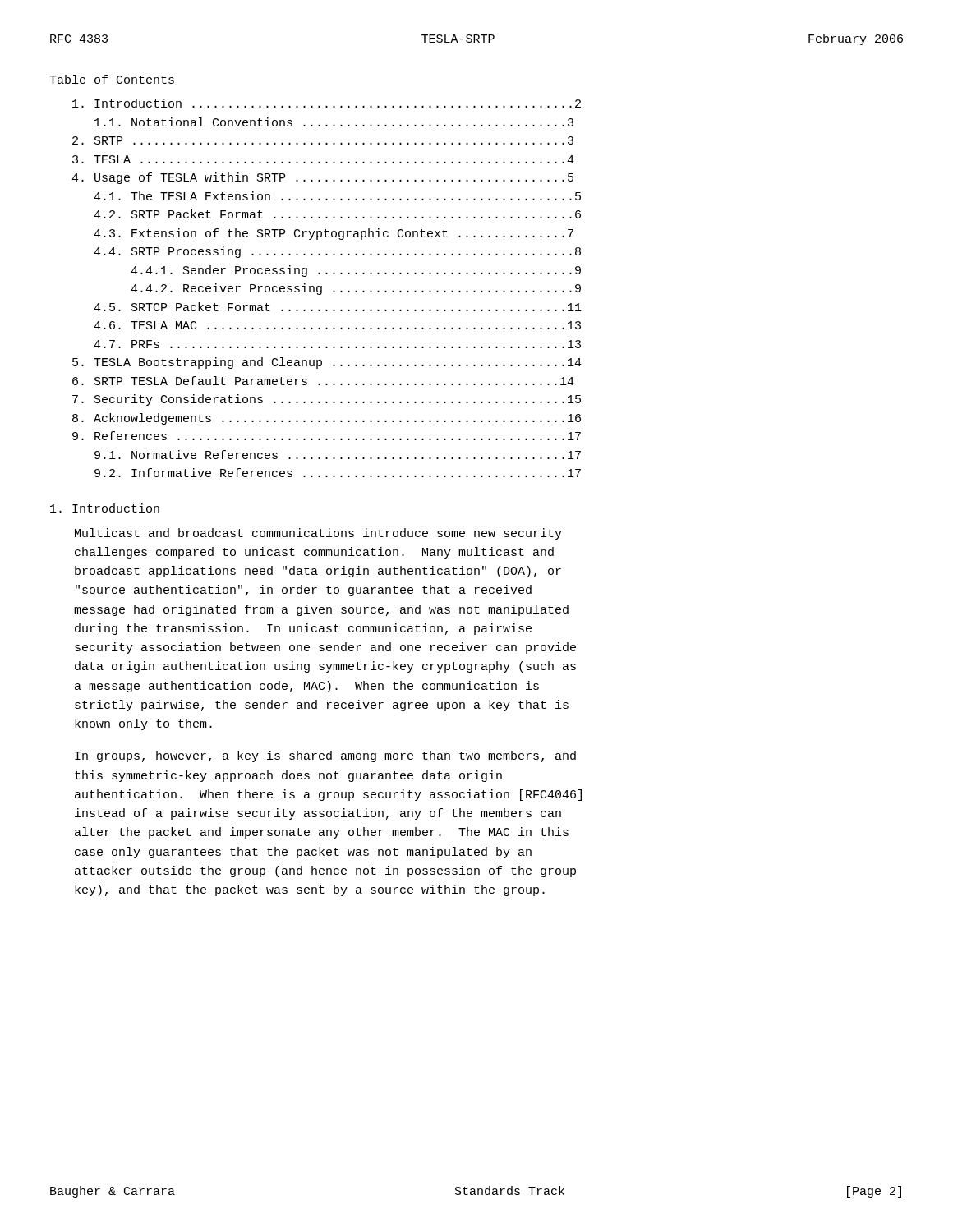The width and height of the screenshot is (953, 1232).
Task: Click on the list item containing "9. References"
Action: tap(315, 437)
